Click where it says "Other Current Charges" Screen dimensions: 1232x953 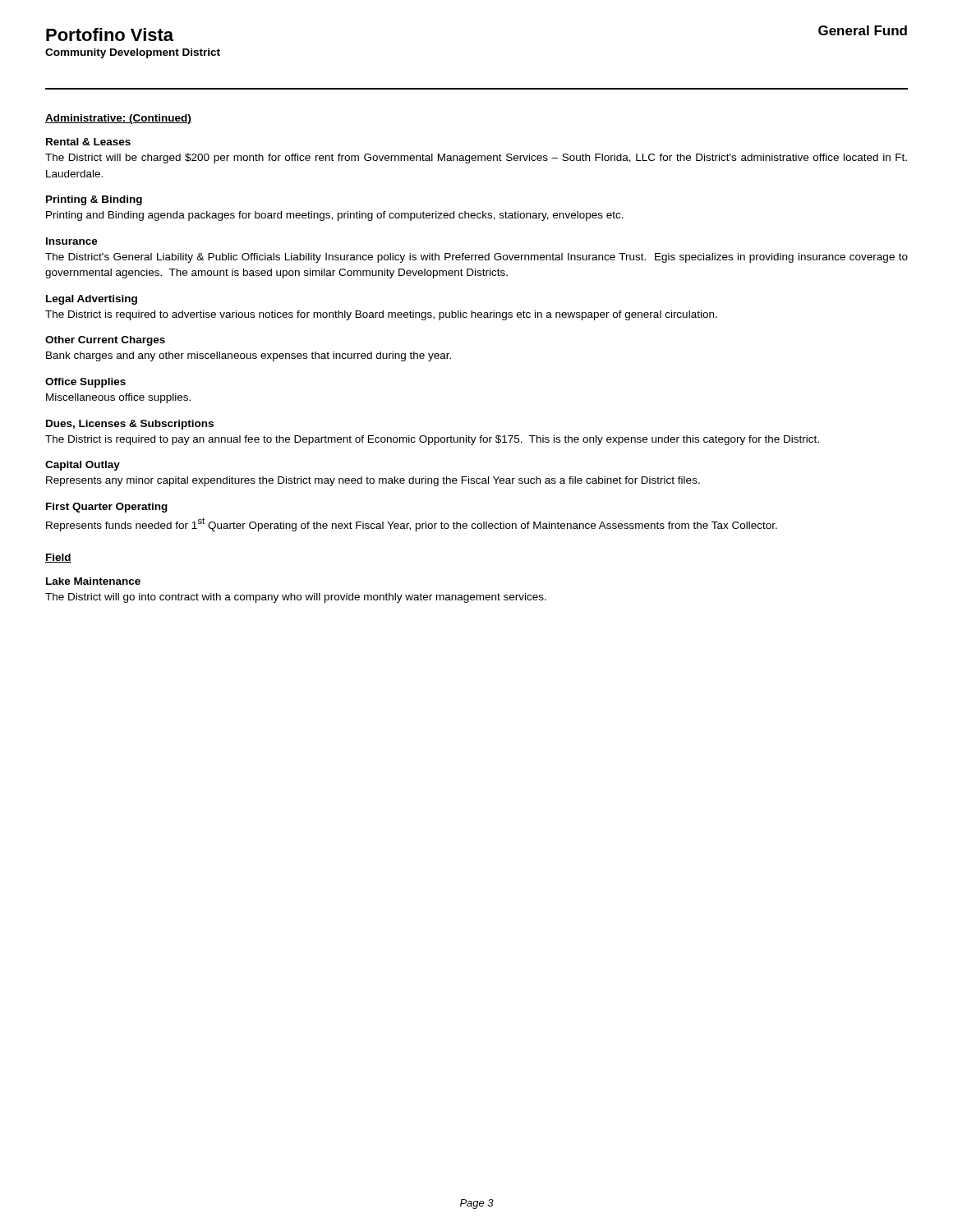[105, 340]
